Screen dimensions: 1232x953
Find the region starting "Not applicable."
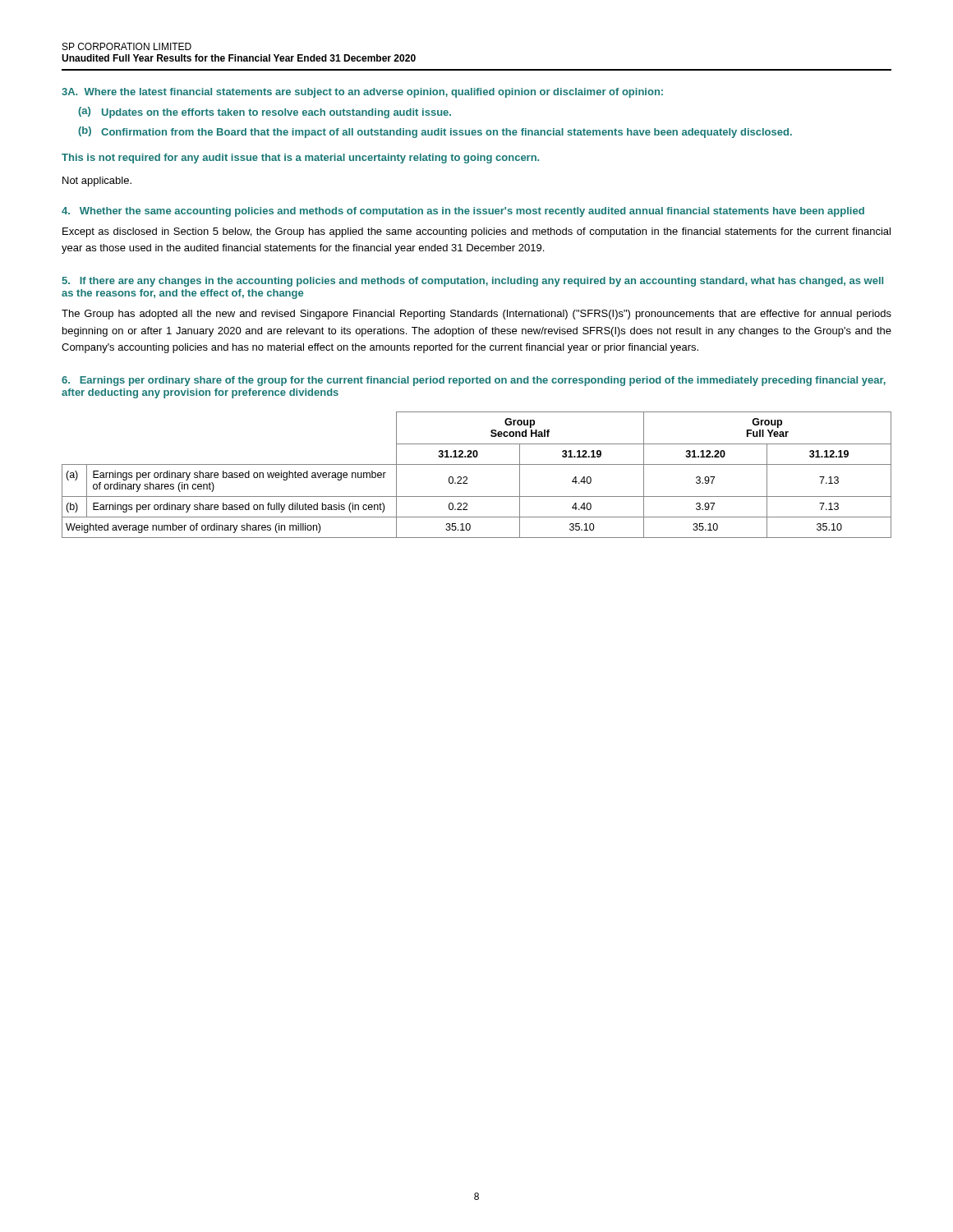click(x=97, y=180)
